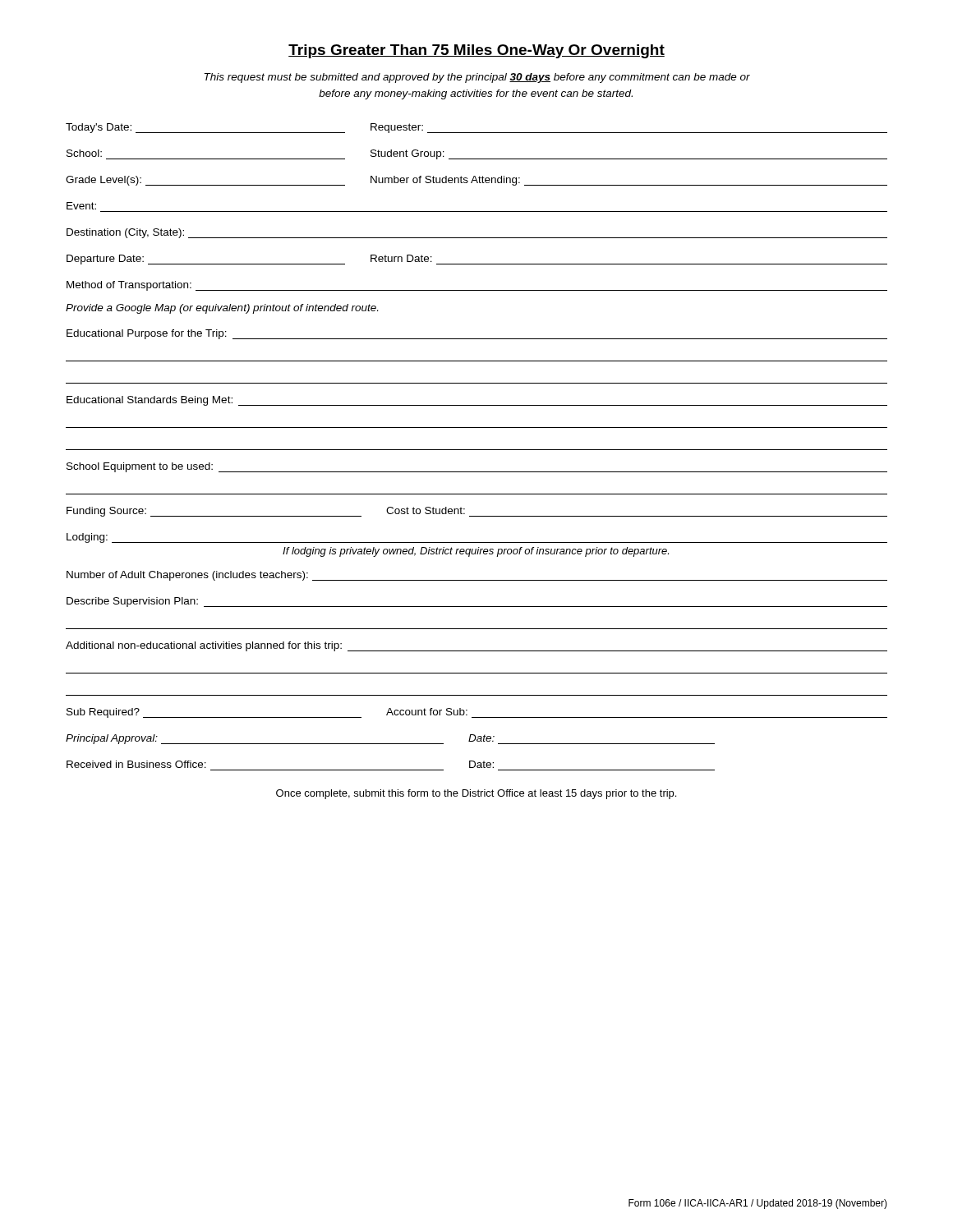Point to the element starting "Today's Date: Requester:"
The image size is (953, 1232).
click(x=476, y=125)
